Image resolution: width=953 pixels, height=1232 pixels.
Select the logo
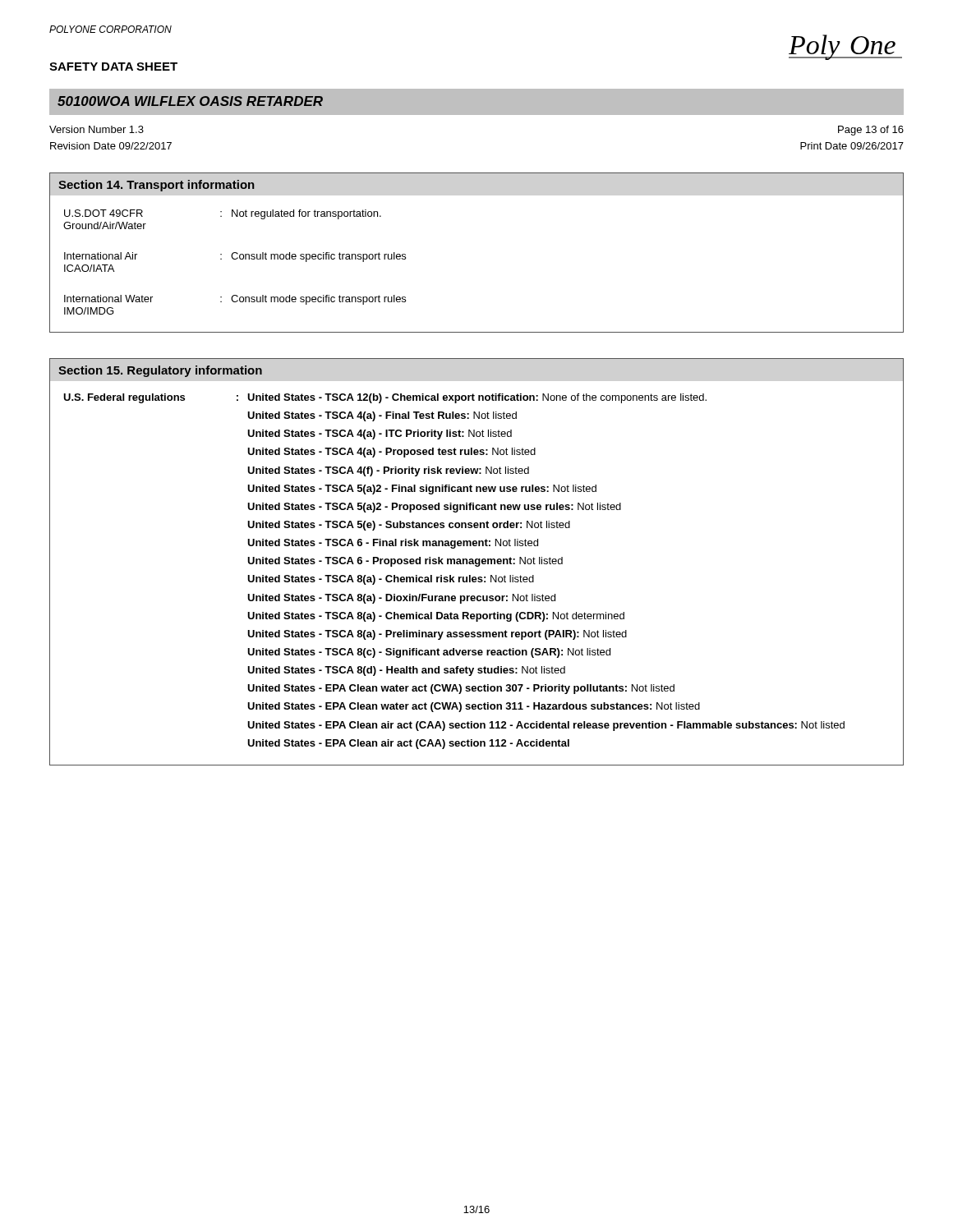(x=846, y=44)
